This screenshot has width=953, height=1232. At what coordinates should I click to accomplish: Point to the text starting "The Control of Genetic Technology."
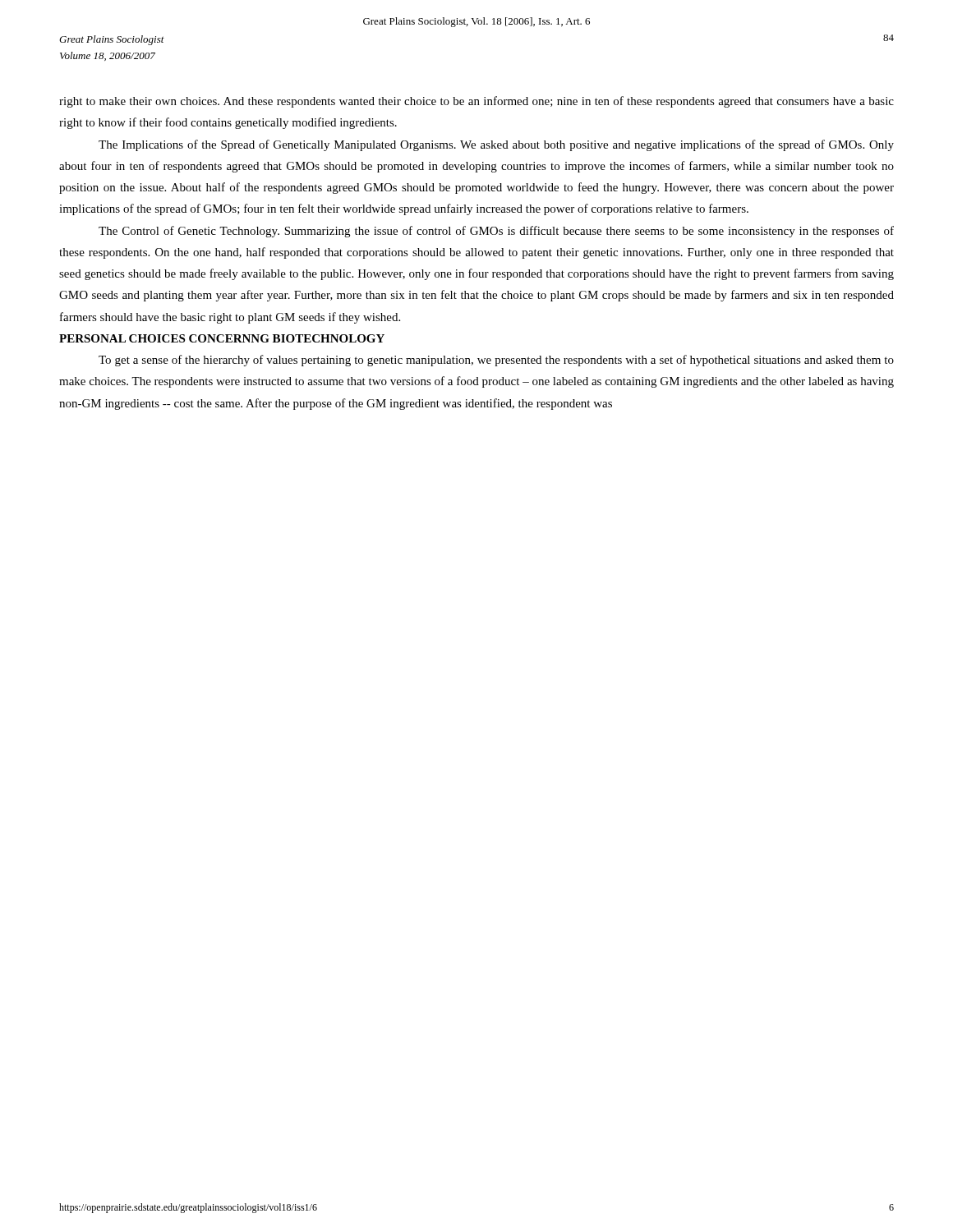[476, 274]
